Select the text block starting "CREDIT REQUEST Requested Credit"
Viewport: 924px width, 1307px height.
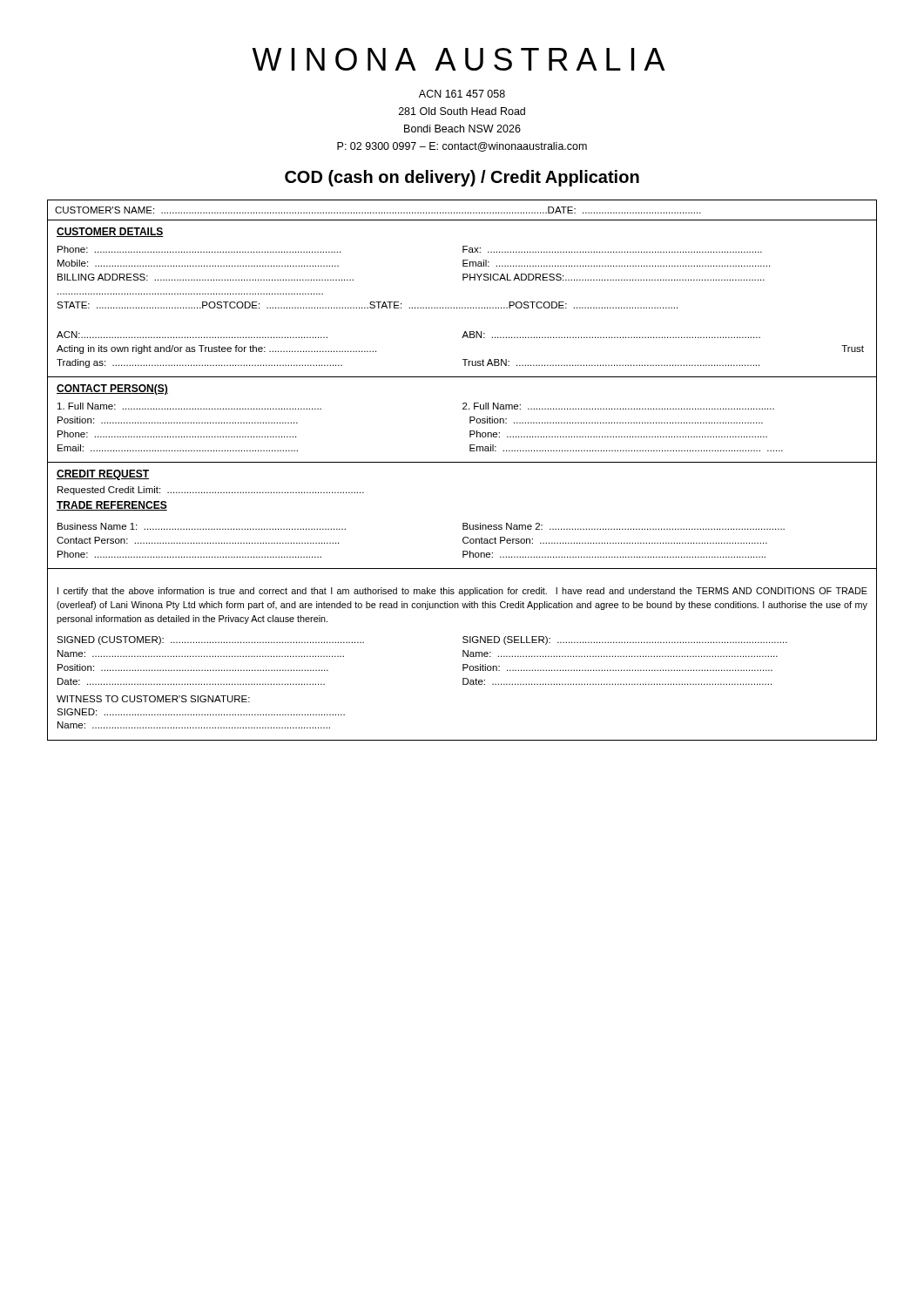point(462,515)
